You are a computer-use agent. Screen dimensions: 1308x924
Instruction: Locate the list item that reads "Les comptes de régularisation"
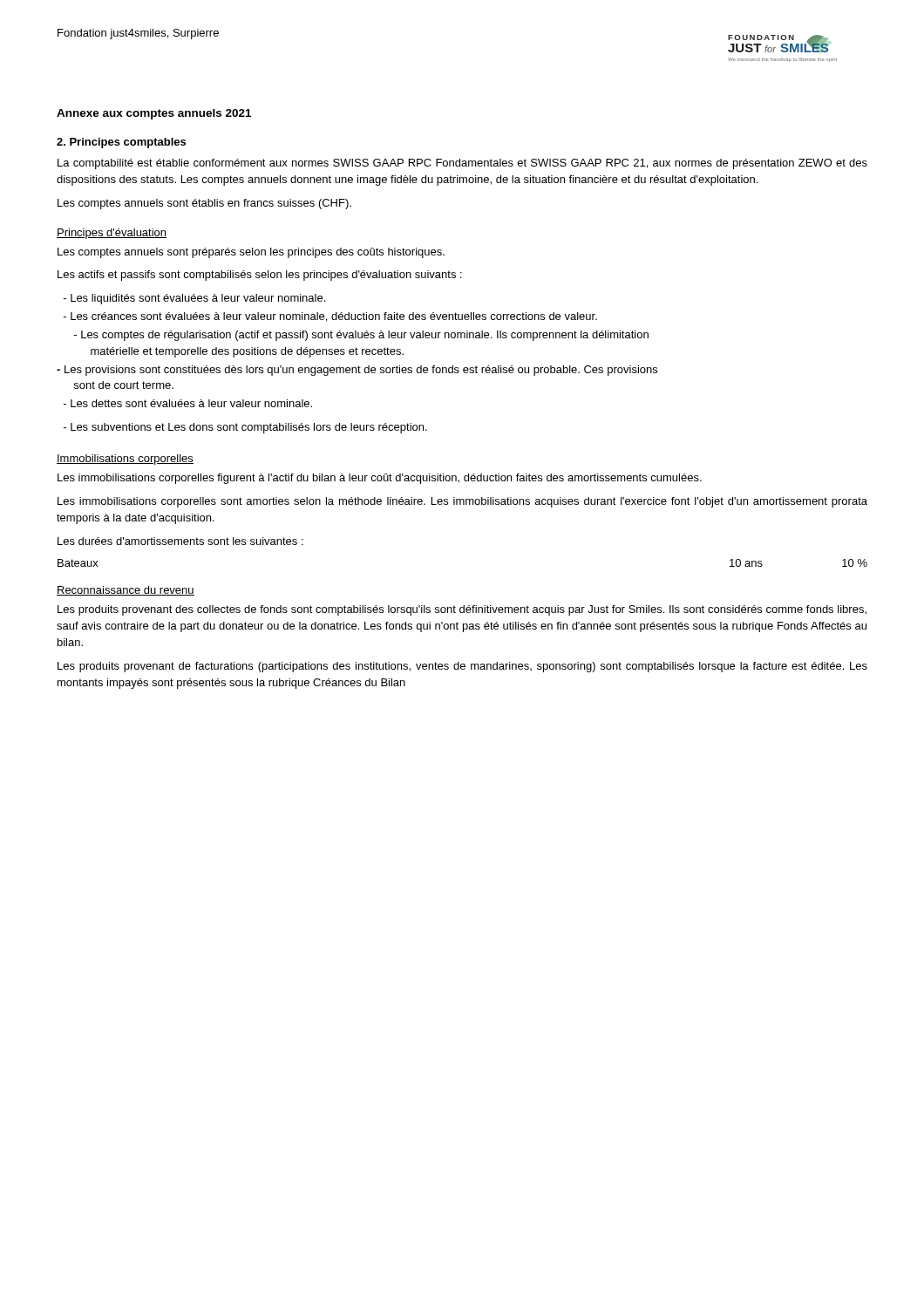358,343
